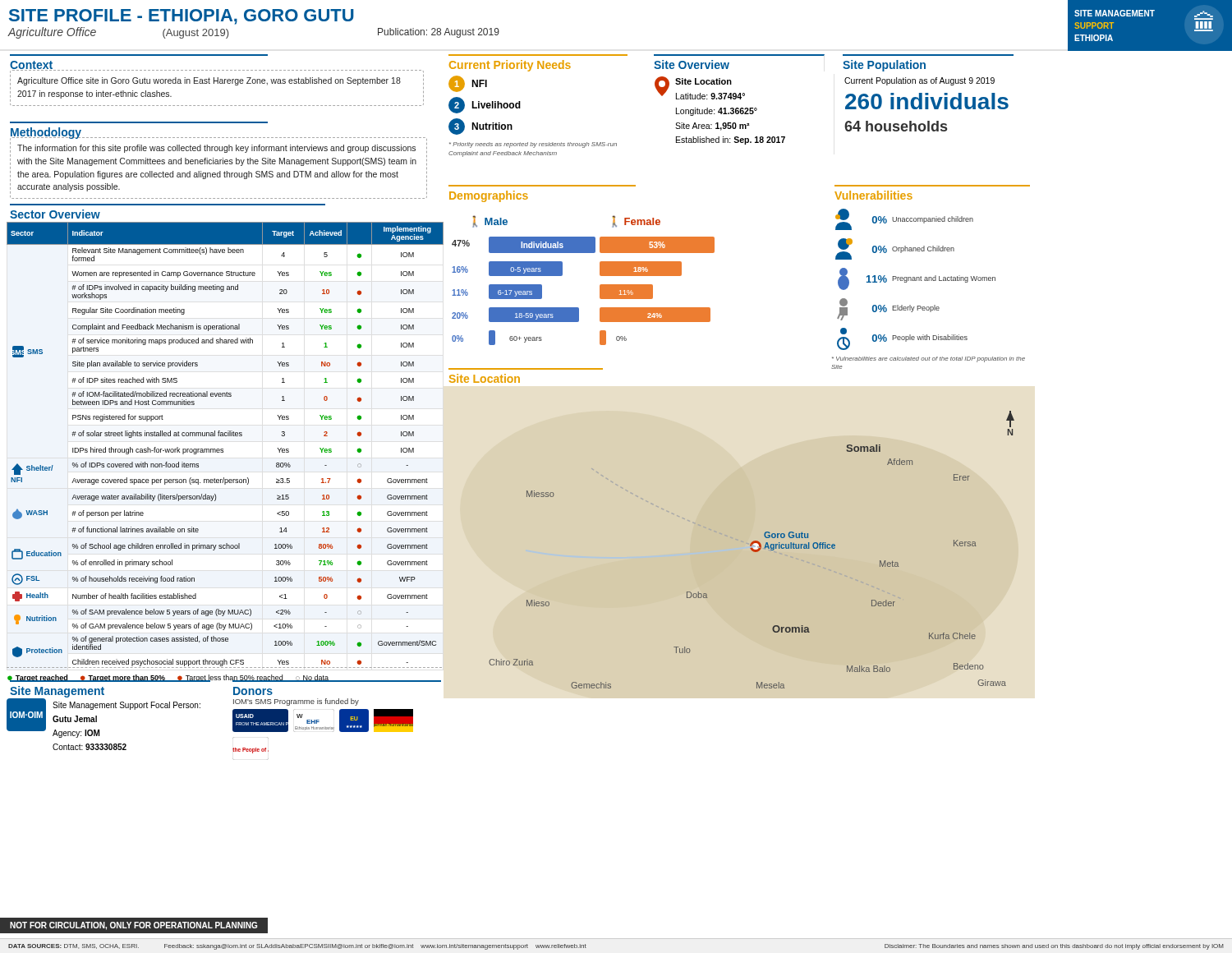The height and width of the screenshot is (953, 1232).
Task: Navigate to the block starting "The information for this site profile"
Action: point(218,168)
